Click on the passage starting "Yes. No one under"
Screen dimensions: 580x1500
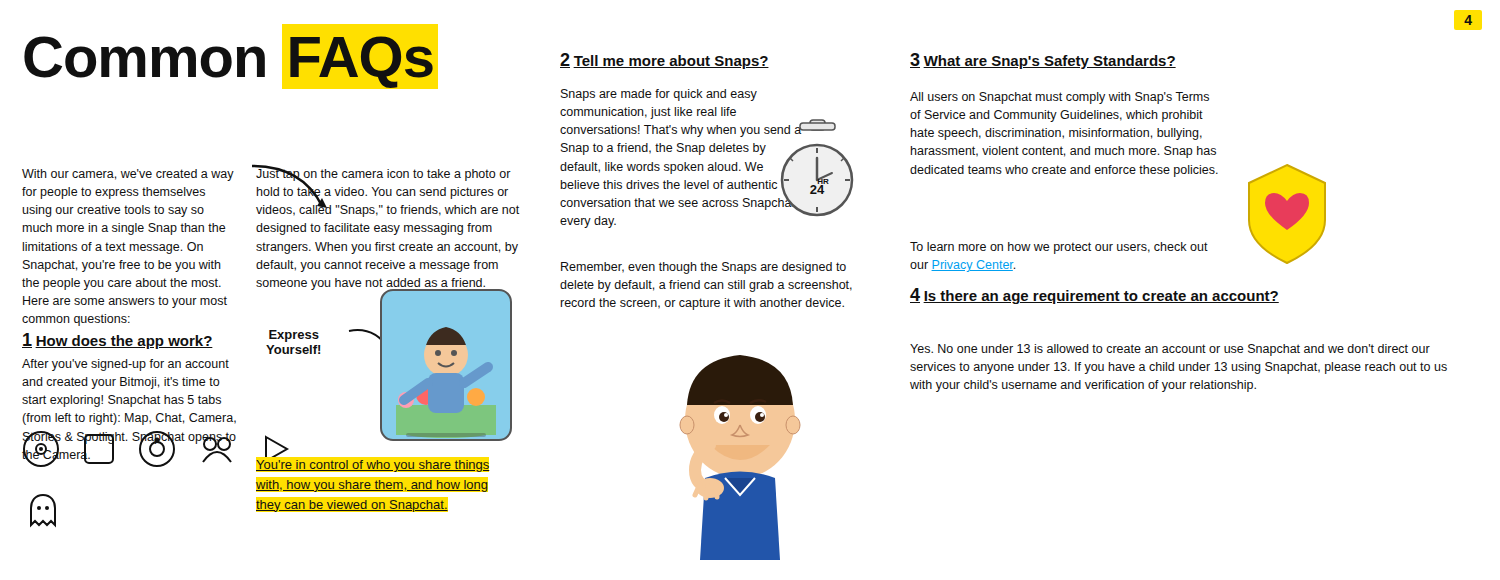pos(1179,367)
